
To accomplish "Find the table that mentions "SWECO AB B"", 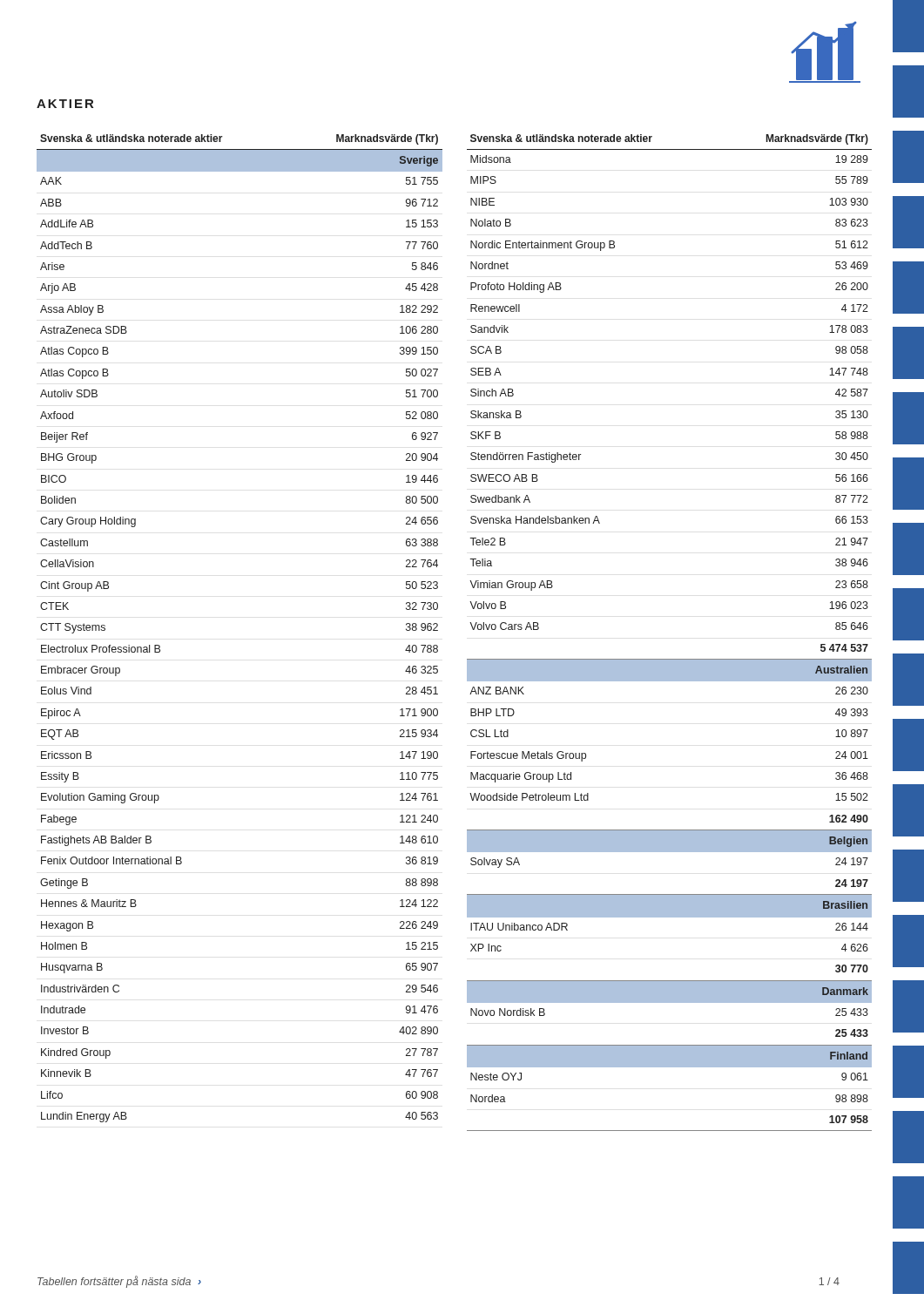I will pos(669,631).
